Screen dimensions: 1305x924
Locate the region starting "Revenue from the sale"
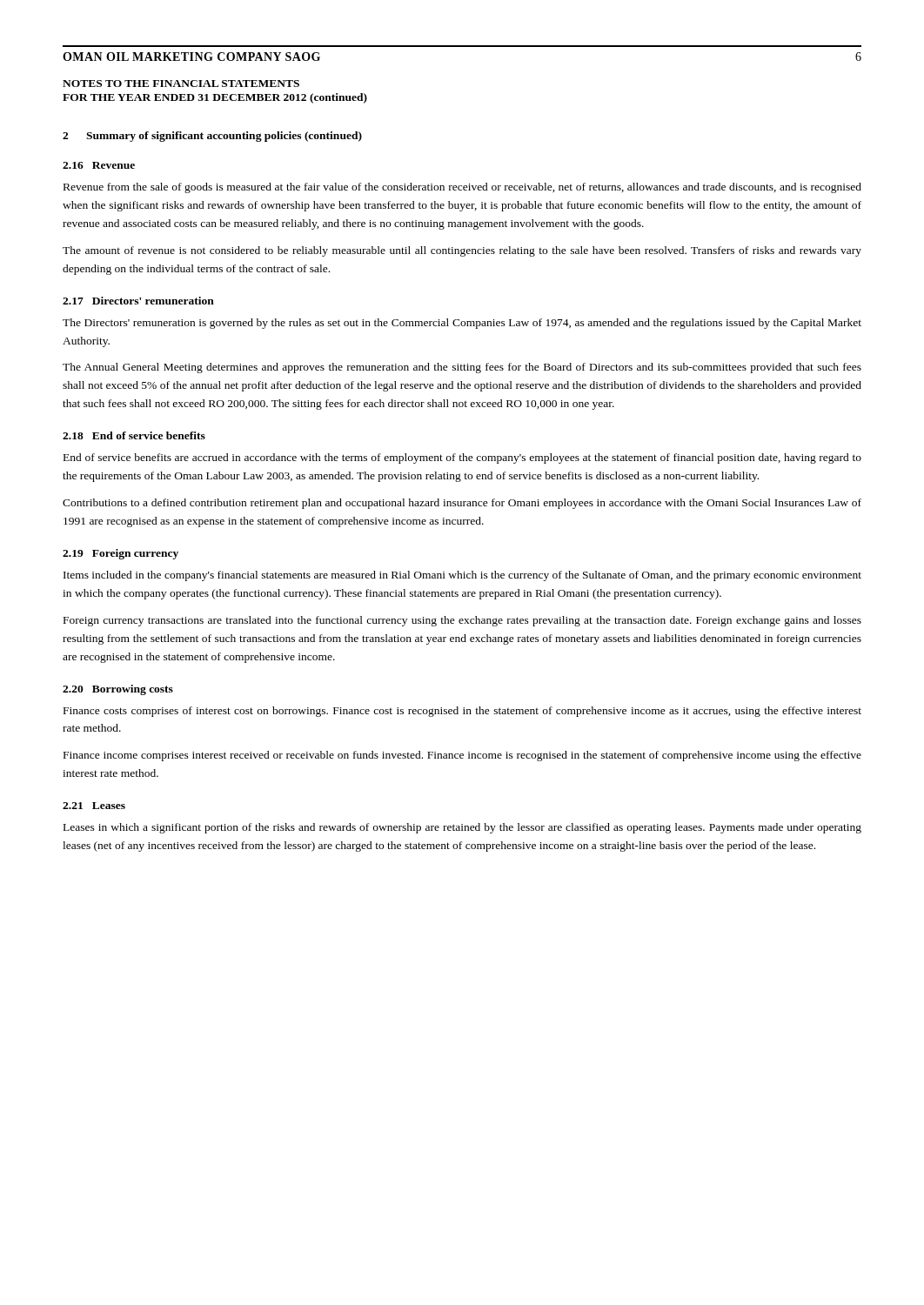(462, 228)
